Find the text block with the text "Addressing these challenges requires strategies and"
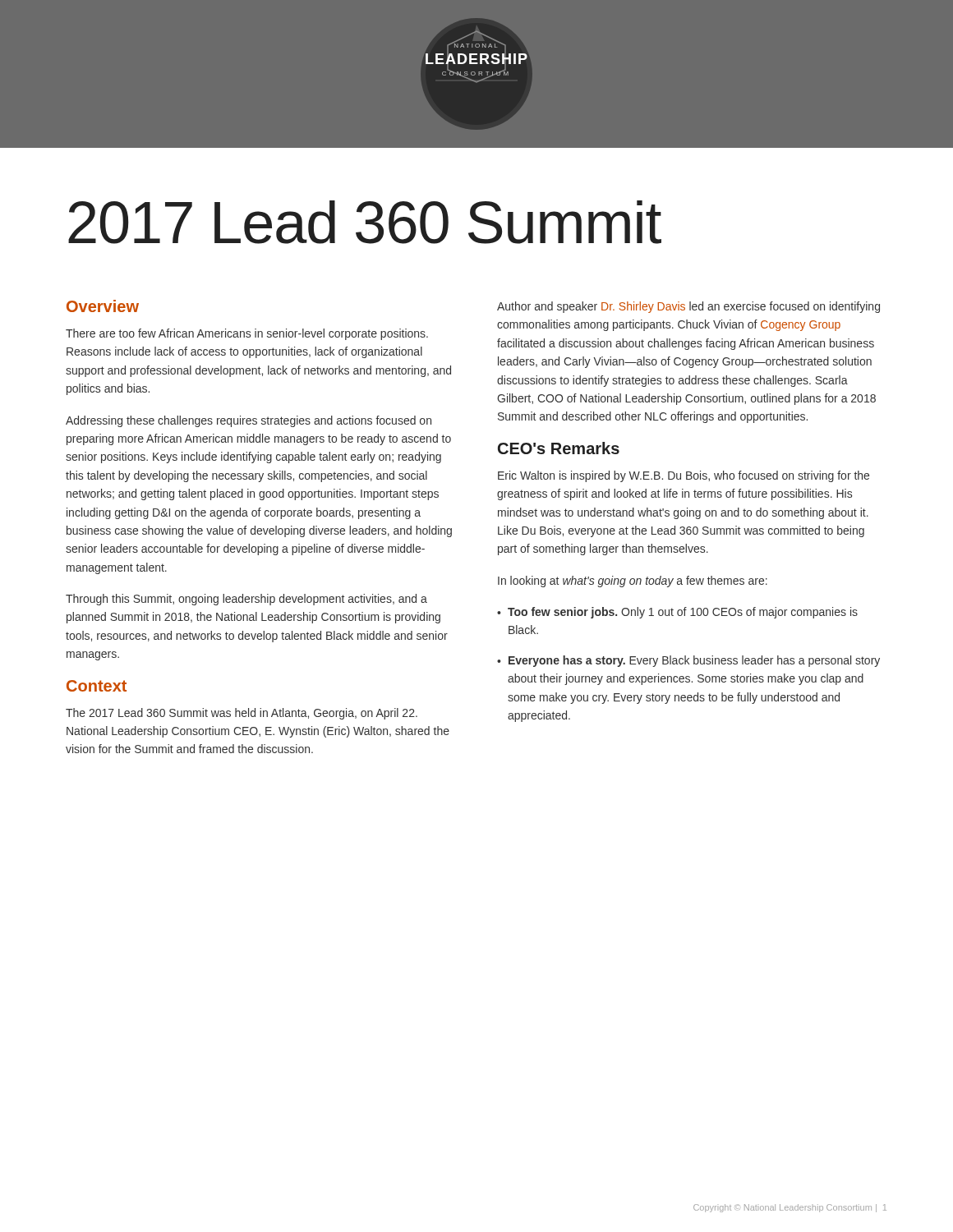This screenshot has height=1232, width=953. click(261, 494)
